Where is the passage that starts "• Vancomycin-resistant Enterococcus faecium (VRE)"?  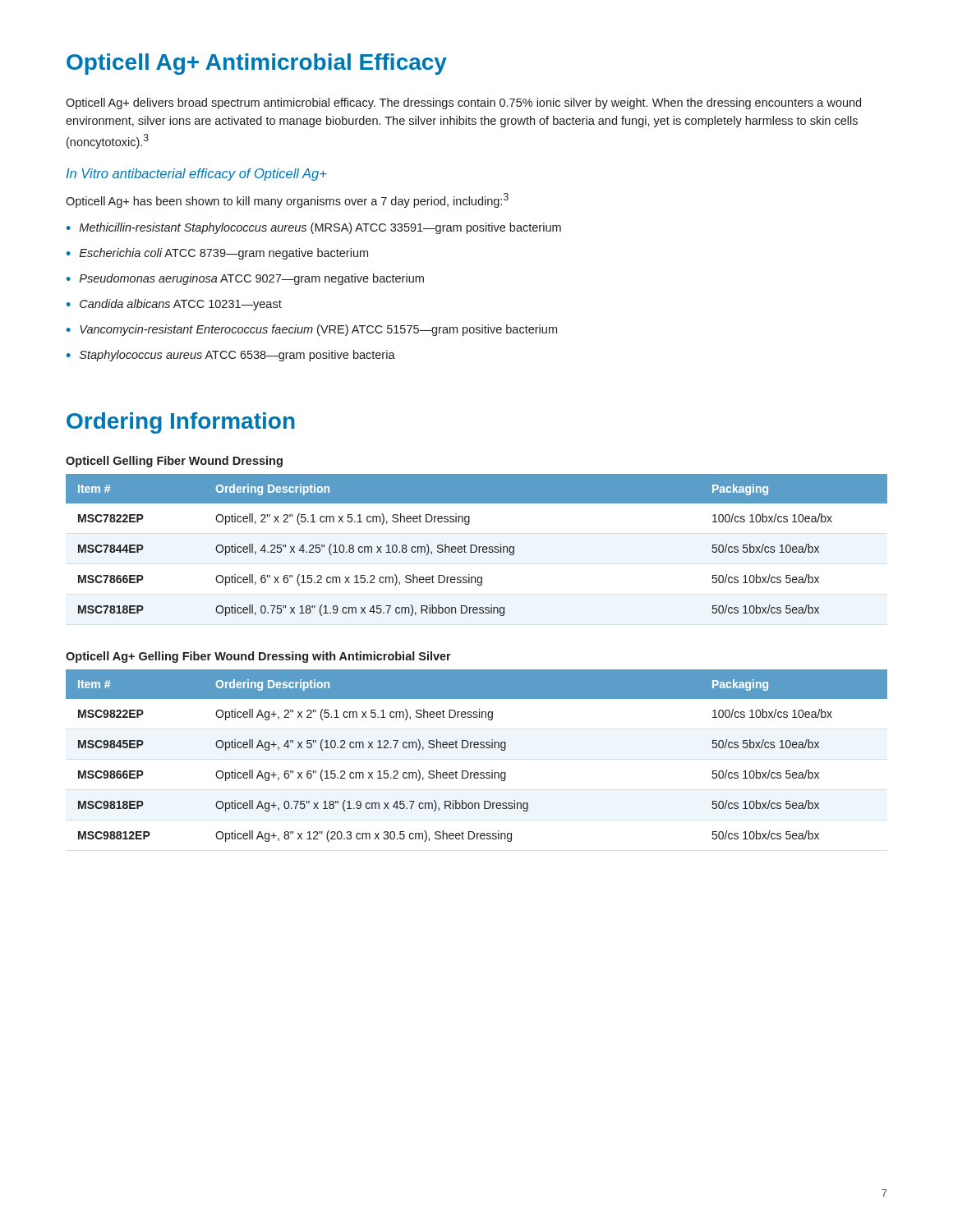point(476,331)
